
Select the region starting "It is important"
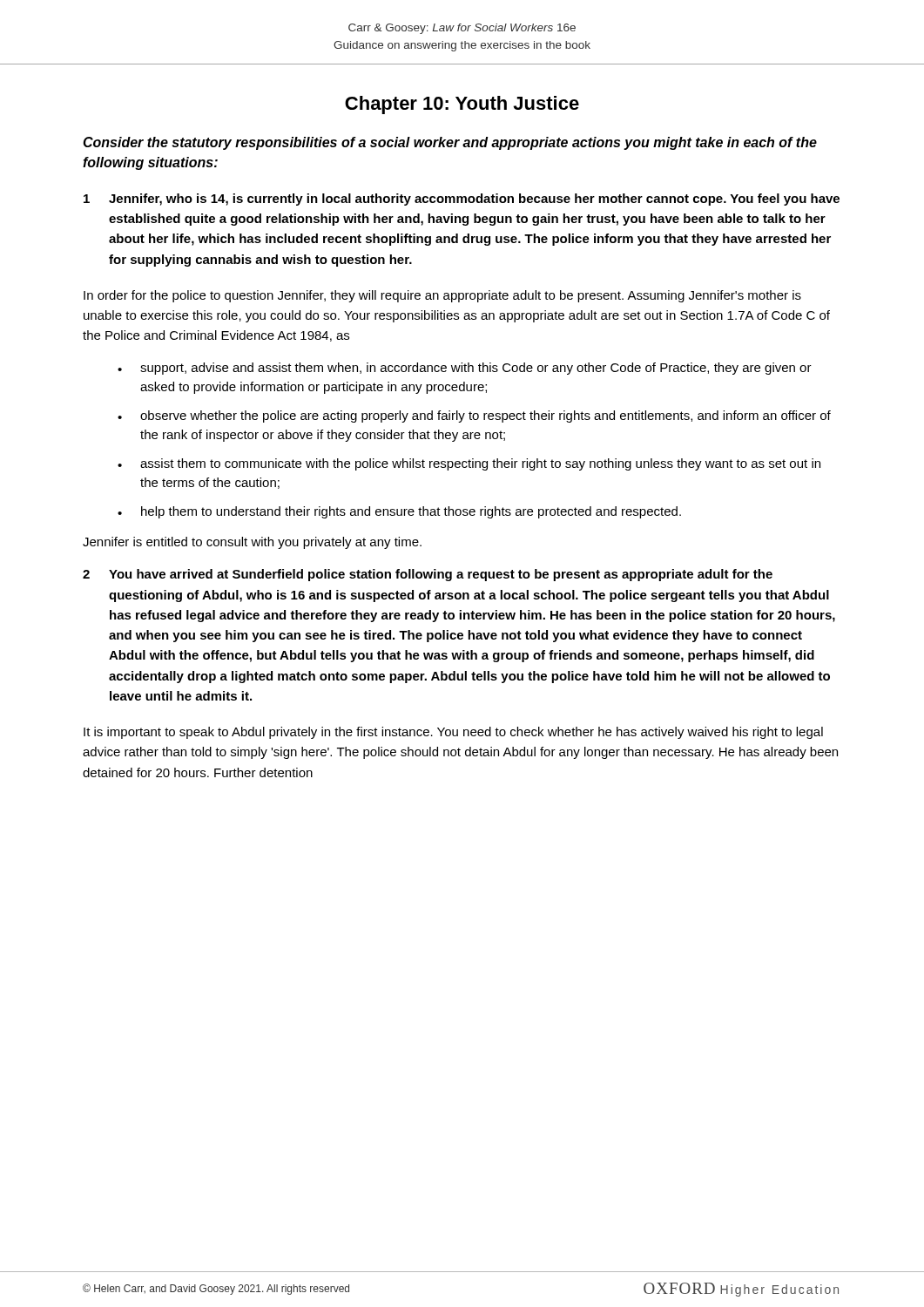pos(461,752)
